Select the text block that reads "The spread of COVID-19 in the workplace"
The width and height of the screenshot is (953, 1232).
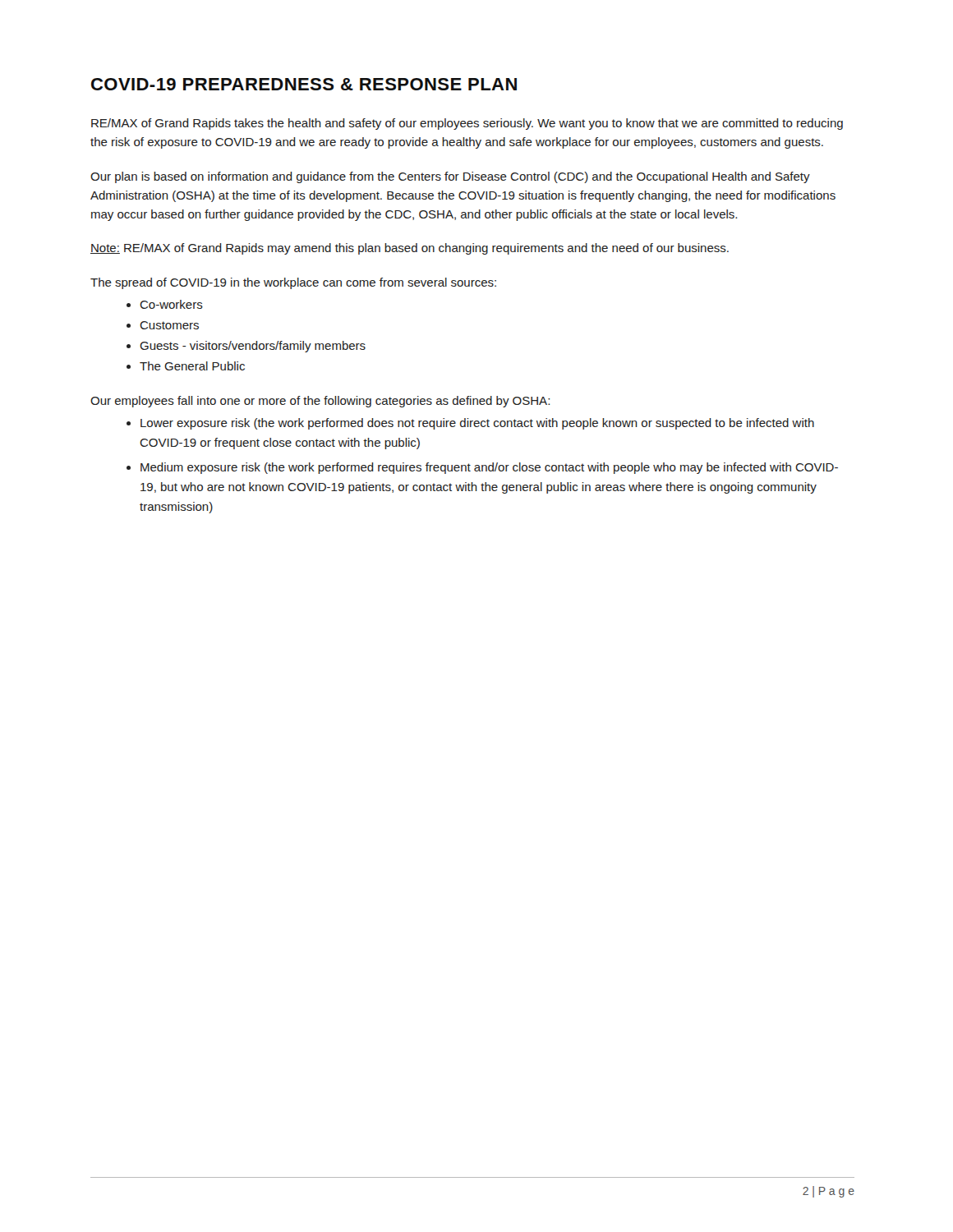[294, 282]
